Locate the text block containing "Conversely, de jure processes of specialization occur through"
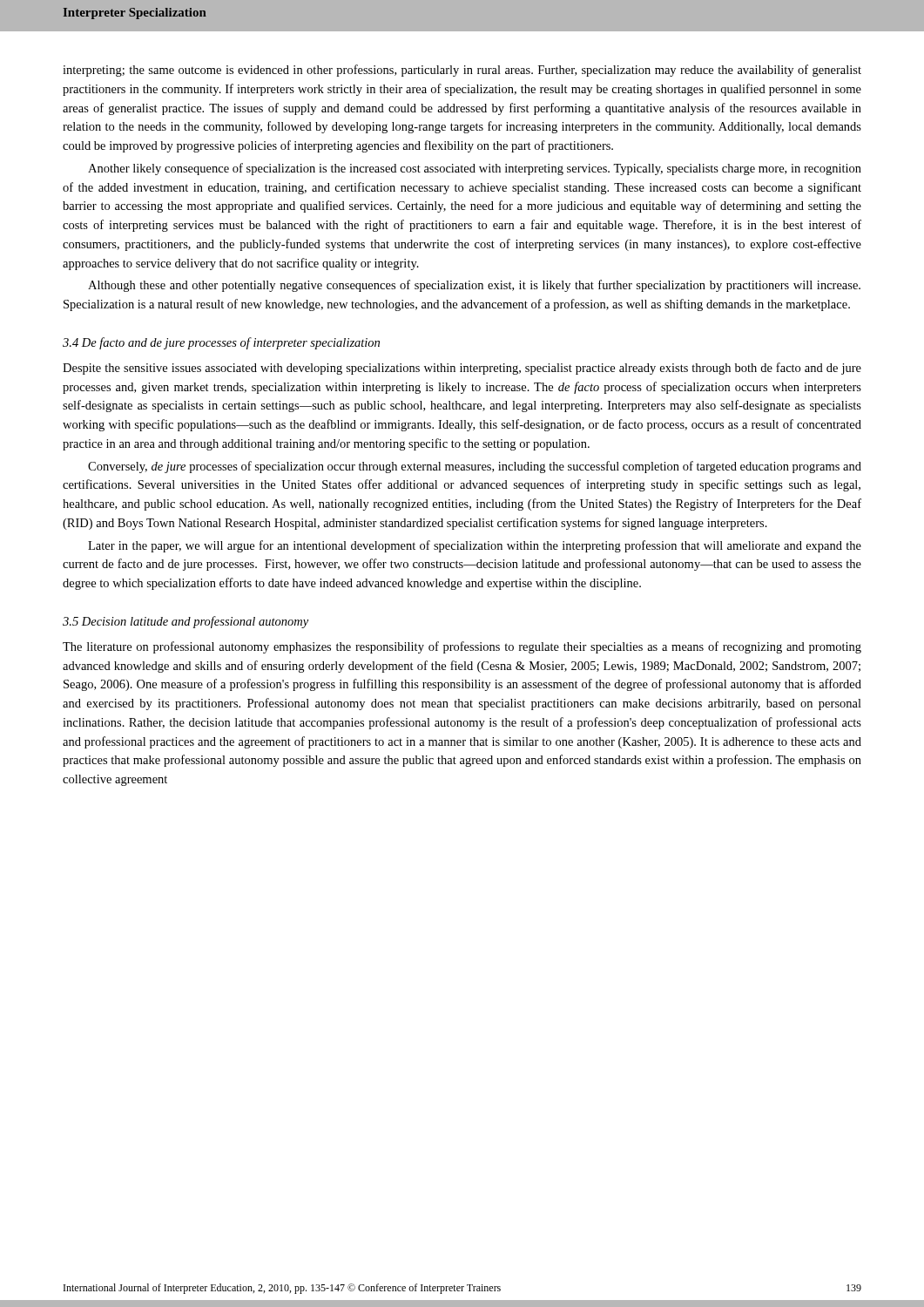The width and height of the screenshot is (924, 1307). point(462,495)
